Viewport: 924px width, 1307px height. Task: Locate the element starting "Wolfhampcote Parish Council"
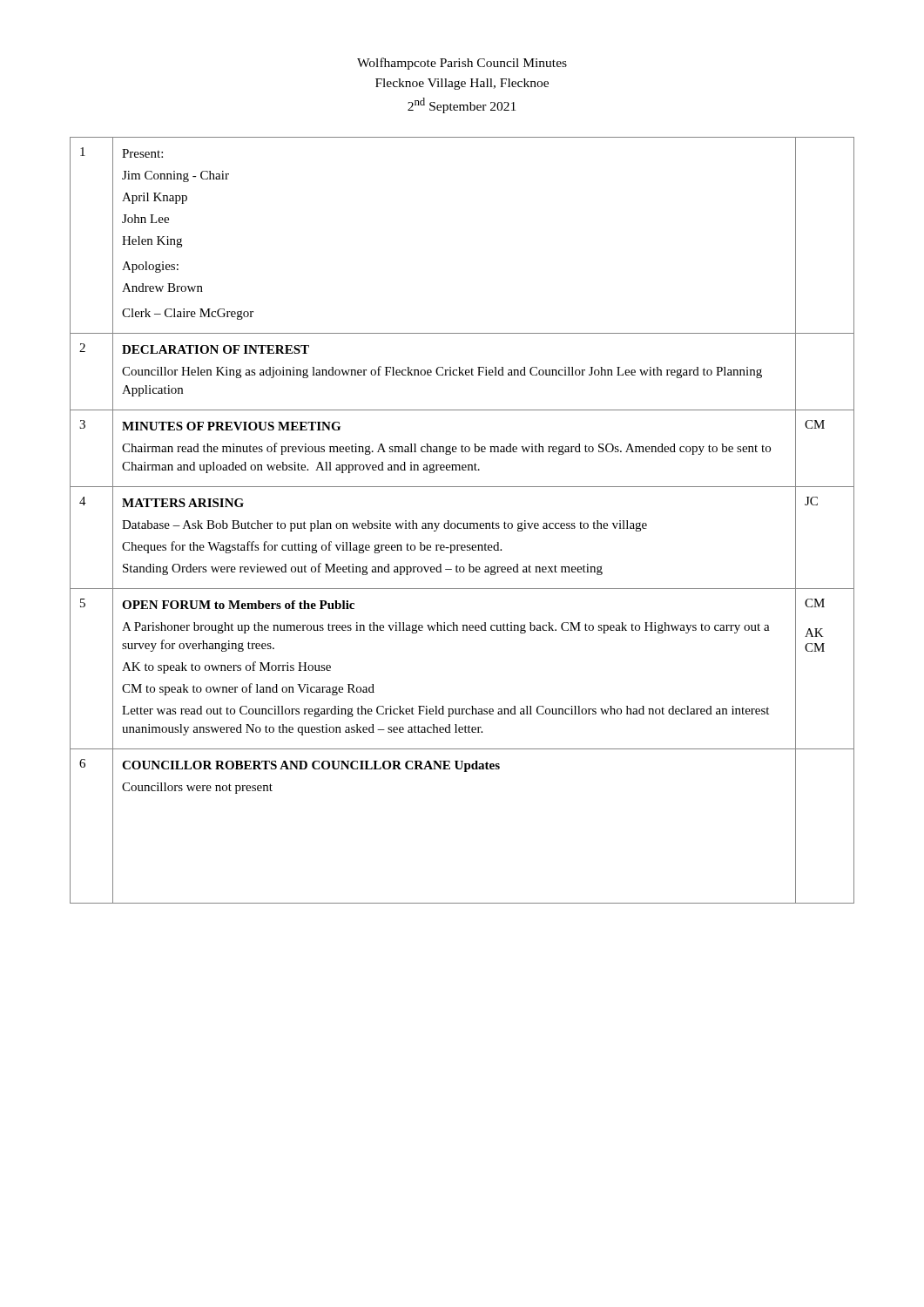coord(462,84)
